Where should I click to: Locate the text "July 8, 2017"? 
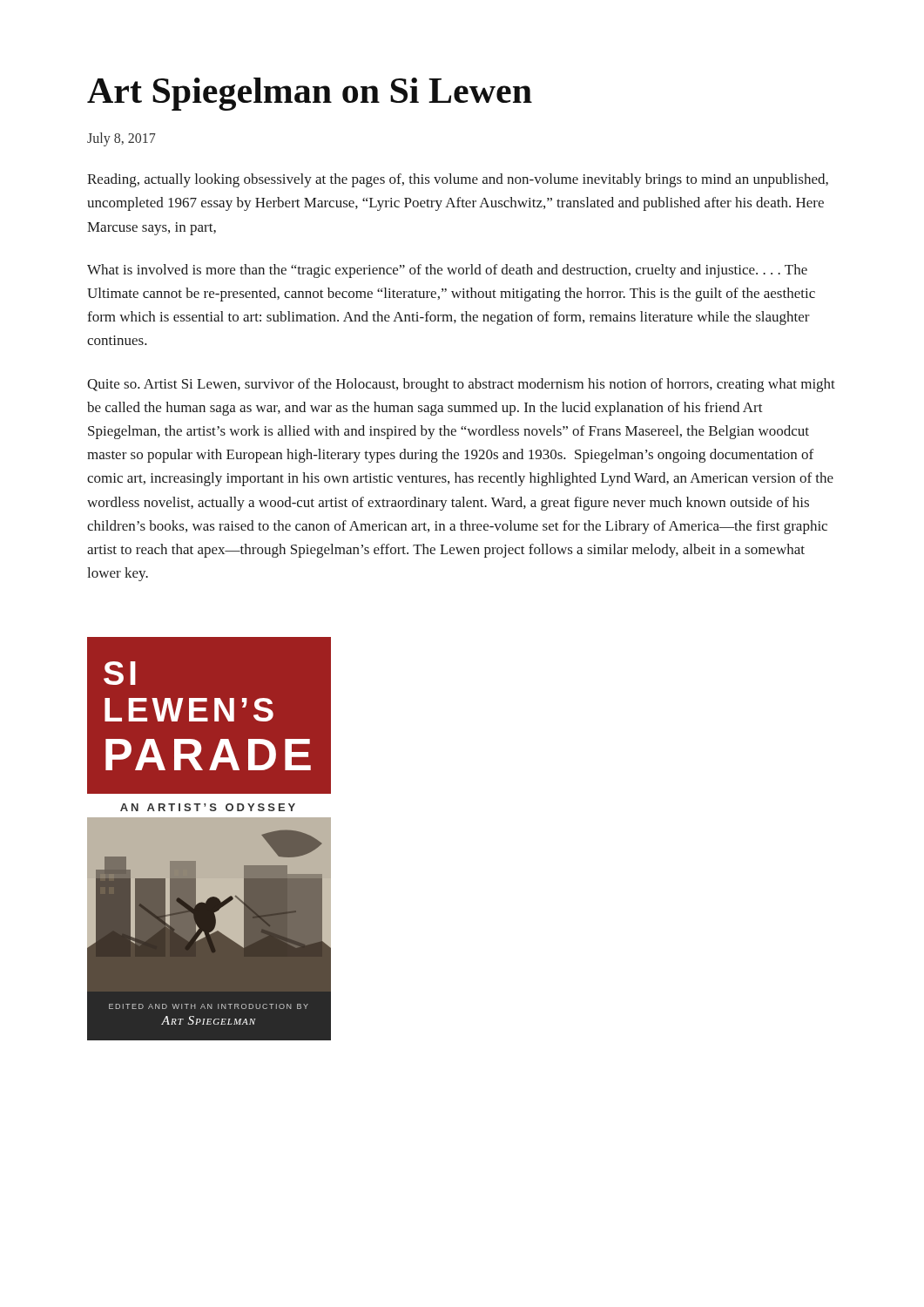click(121, 138)
